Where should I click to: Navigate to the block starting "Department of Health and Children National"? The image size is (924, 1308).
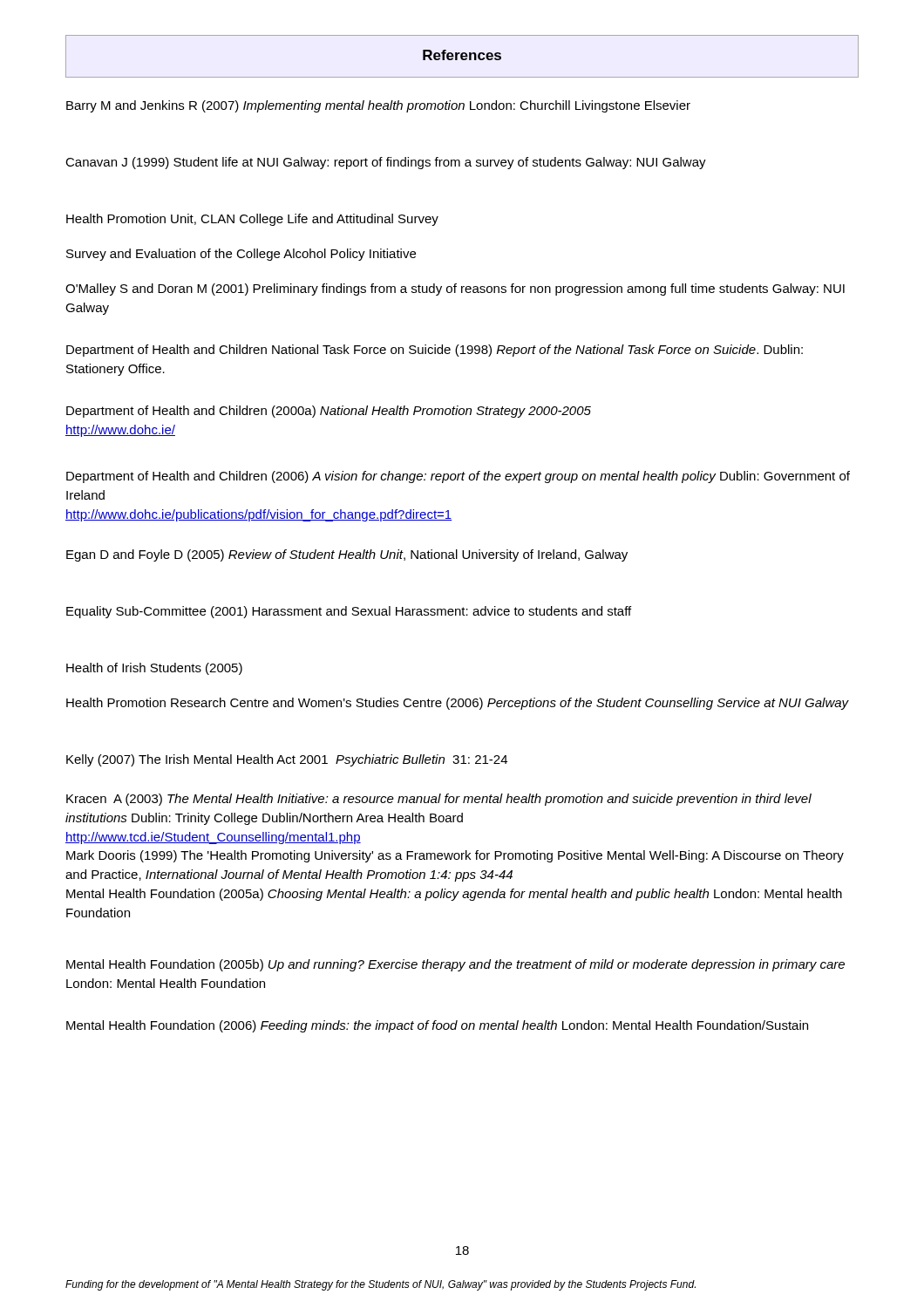[x=435, y=359]
